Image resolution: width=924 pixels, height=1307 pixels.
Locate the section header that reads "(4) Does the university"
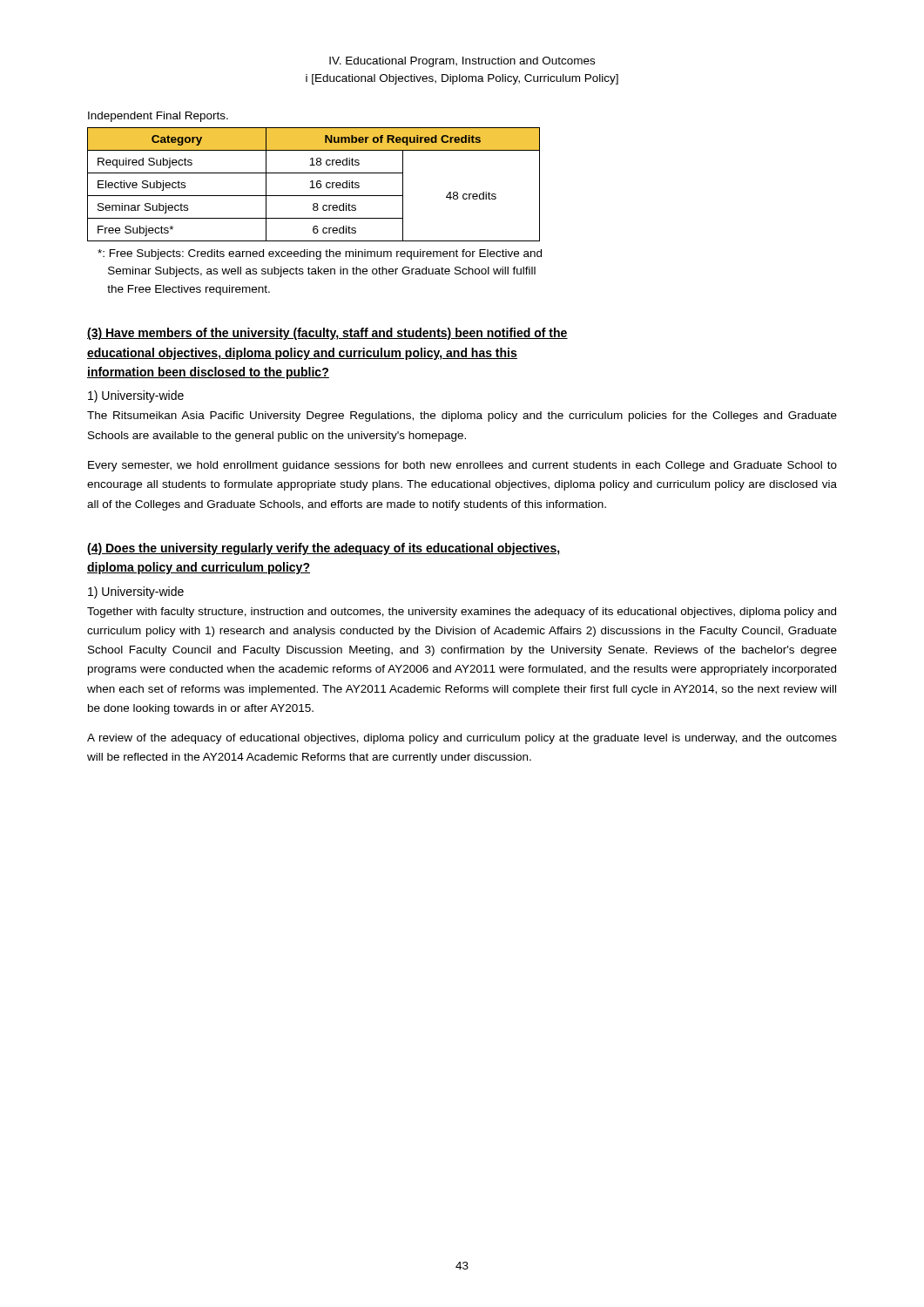[x=324, y=558]
